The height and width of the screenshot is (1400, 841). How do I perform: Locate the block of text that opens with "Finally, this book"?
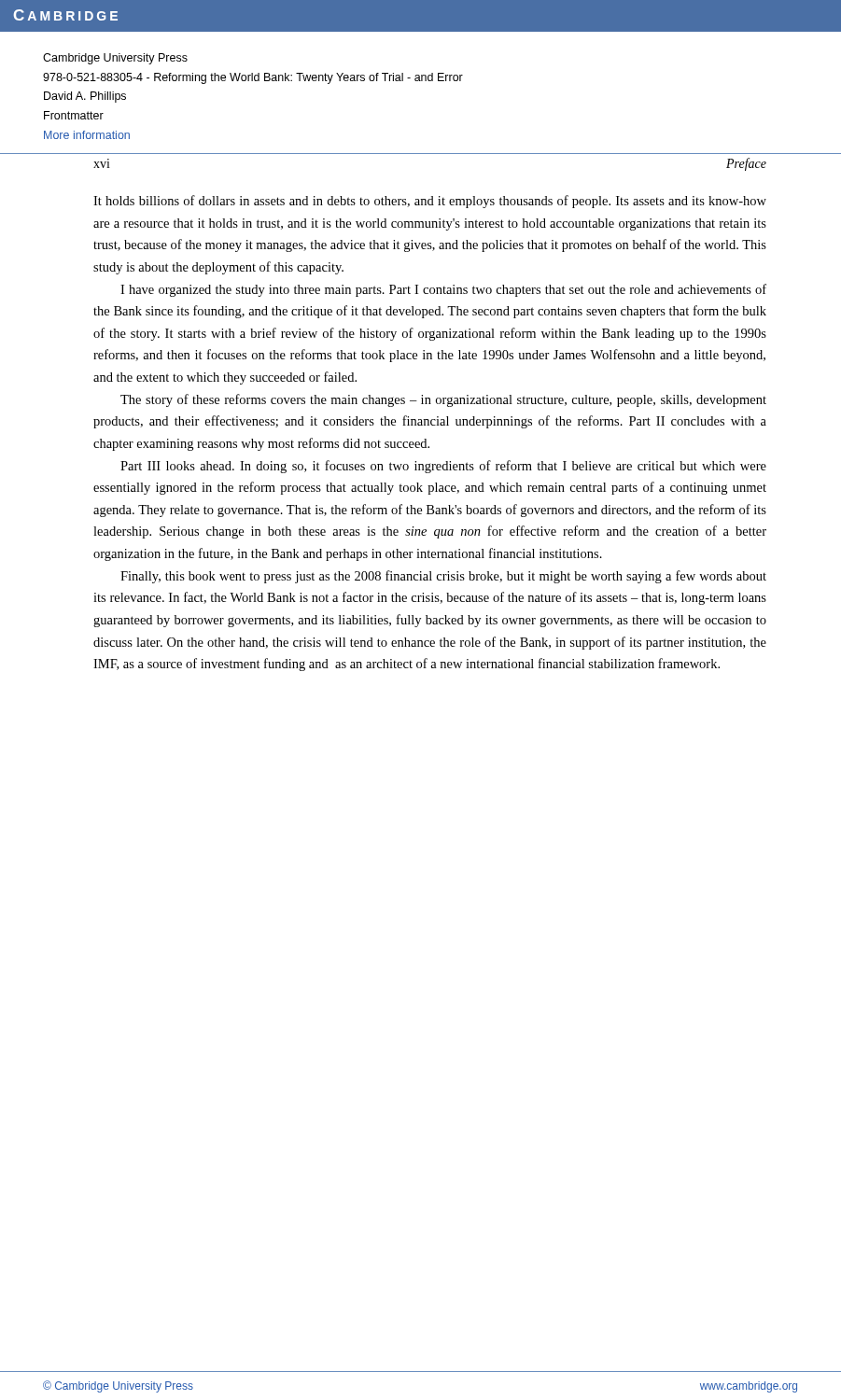pyautogui.click(x=430, y=620)
